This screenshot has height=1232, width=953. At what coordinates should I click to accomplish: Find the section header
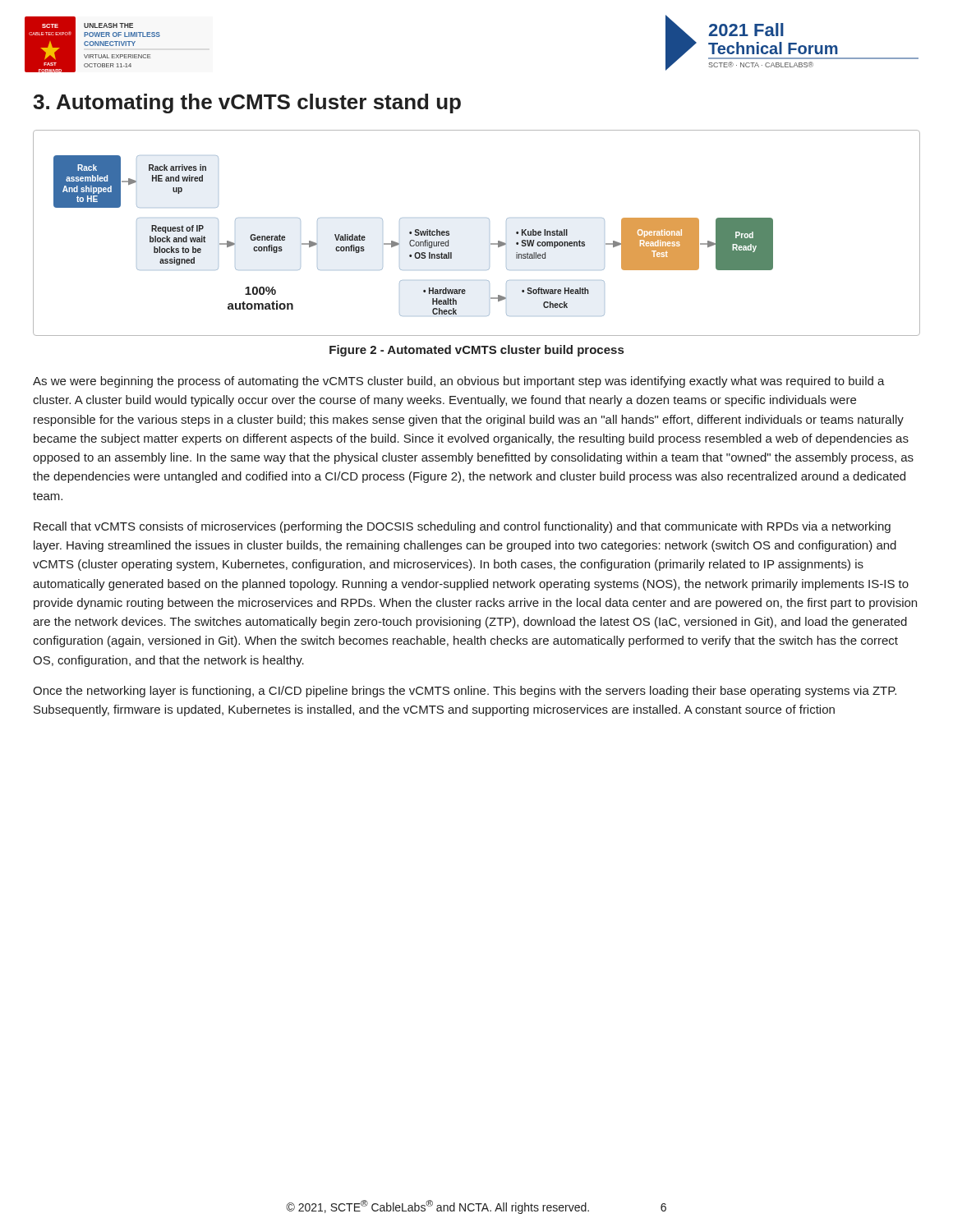[x=476, y=102]
